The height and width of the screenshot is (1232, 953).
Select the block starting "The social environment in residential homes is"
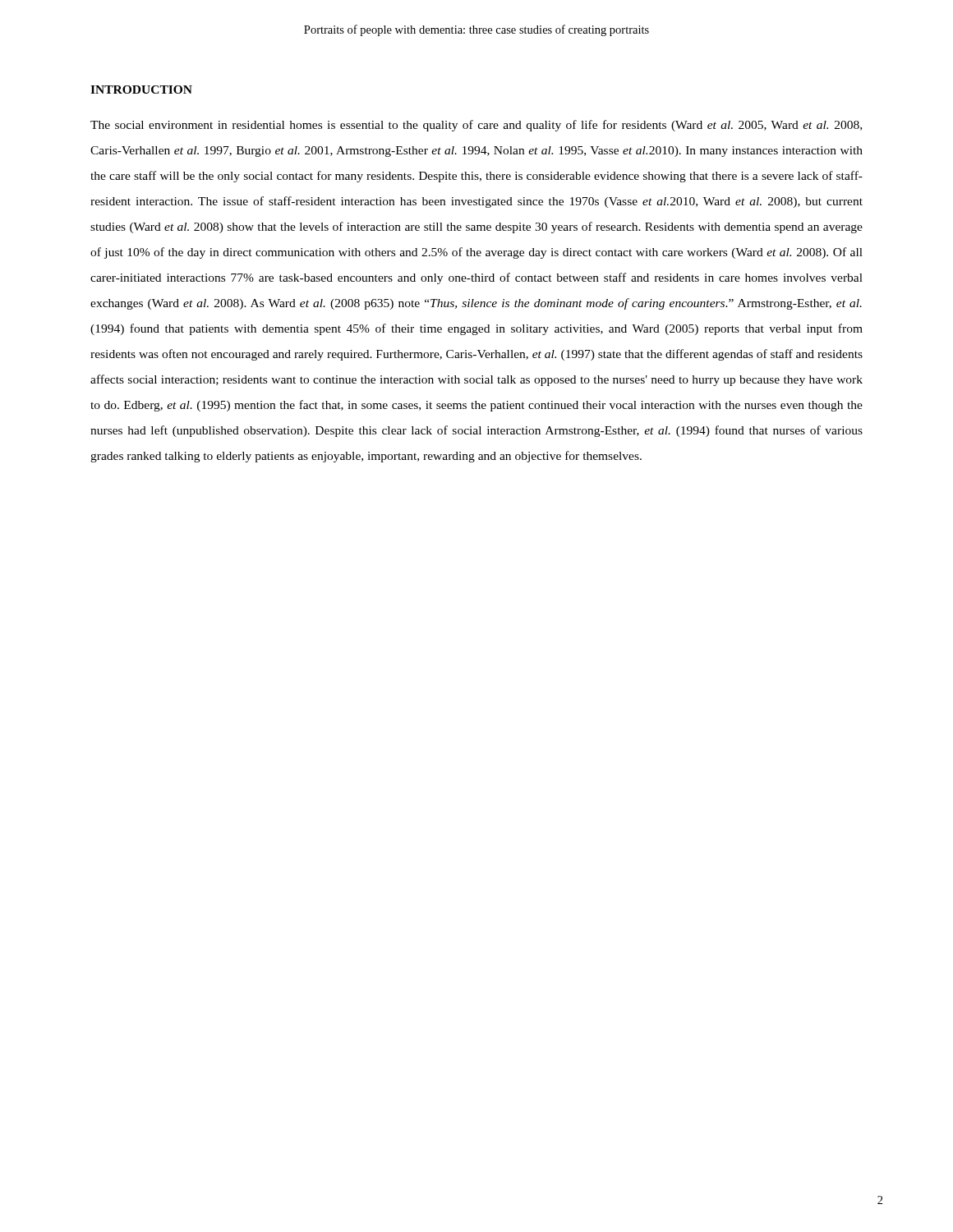pos(476,290)
